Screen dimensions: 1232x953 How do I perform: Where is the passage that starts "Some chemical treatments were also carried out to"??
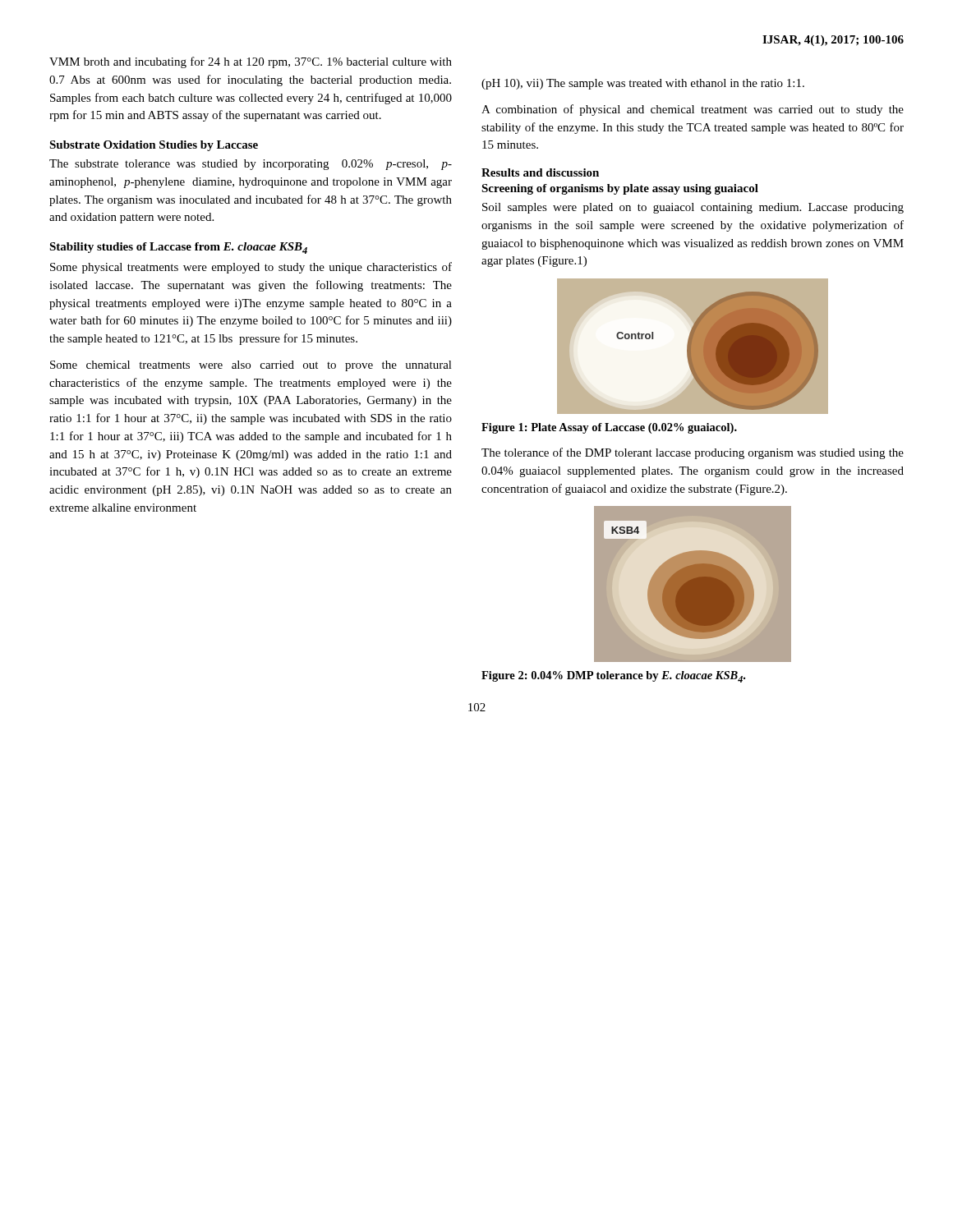(251, 437)
